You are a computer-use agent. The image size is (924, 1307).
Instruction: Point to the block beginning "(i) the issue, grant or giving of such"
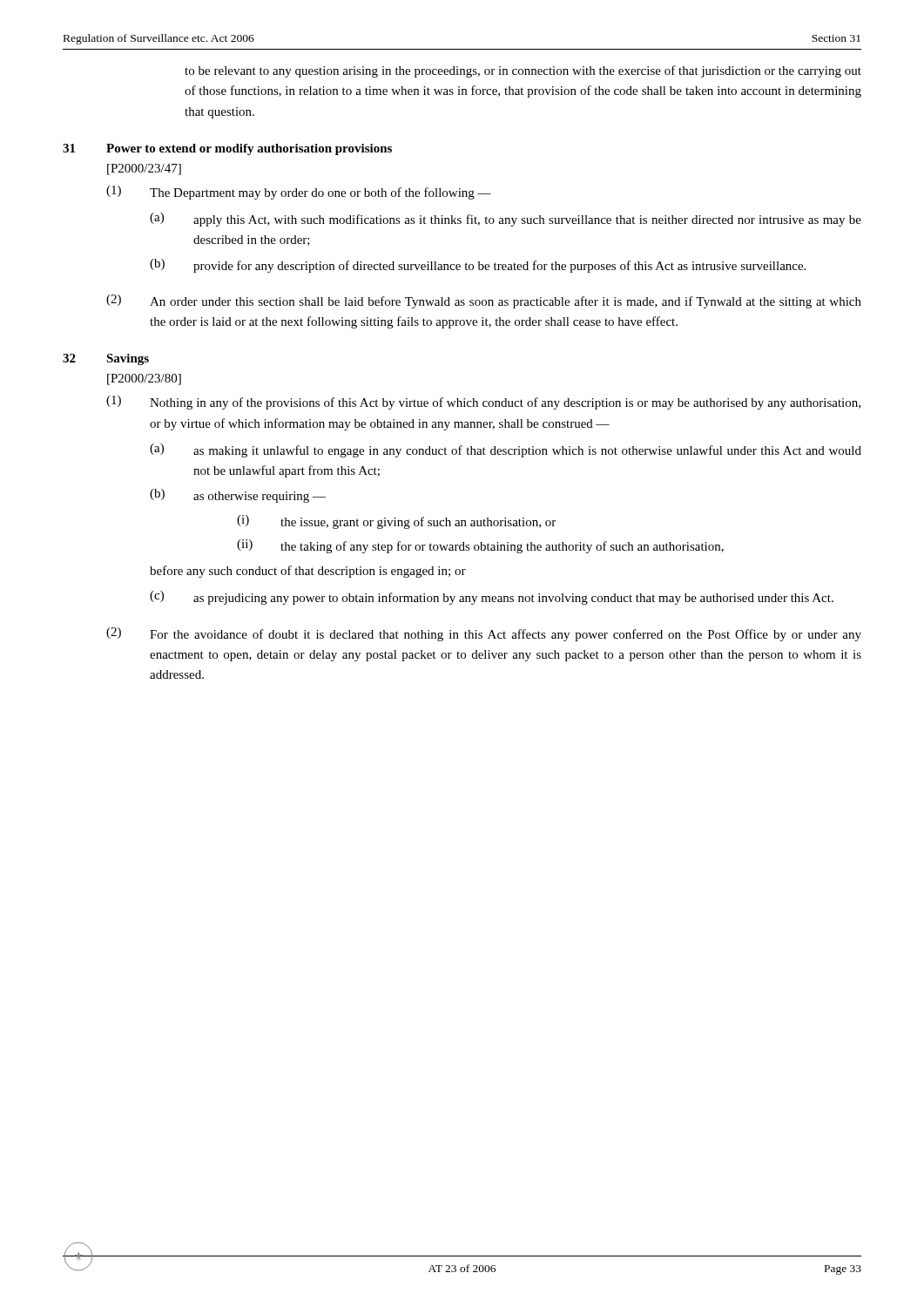[x=549, y=522]
